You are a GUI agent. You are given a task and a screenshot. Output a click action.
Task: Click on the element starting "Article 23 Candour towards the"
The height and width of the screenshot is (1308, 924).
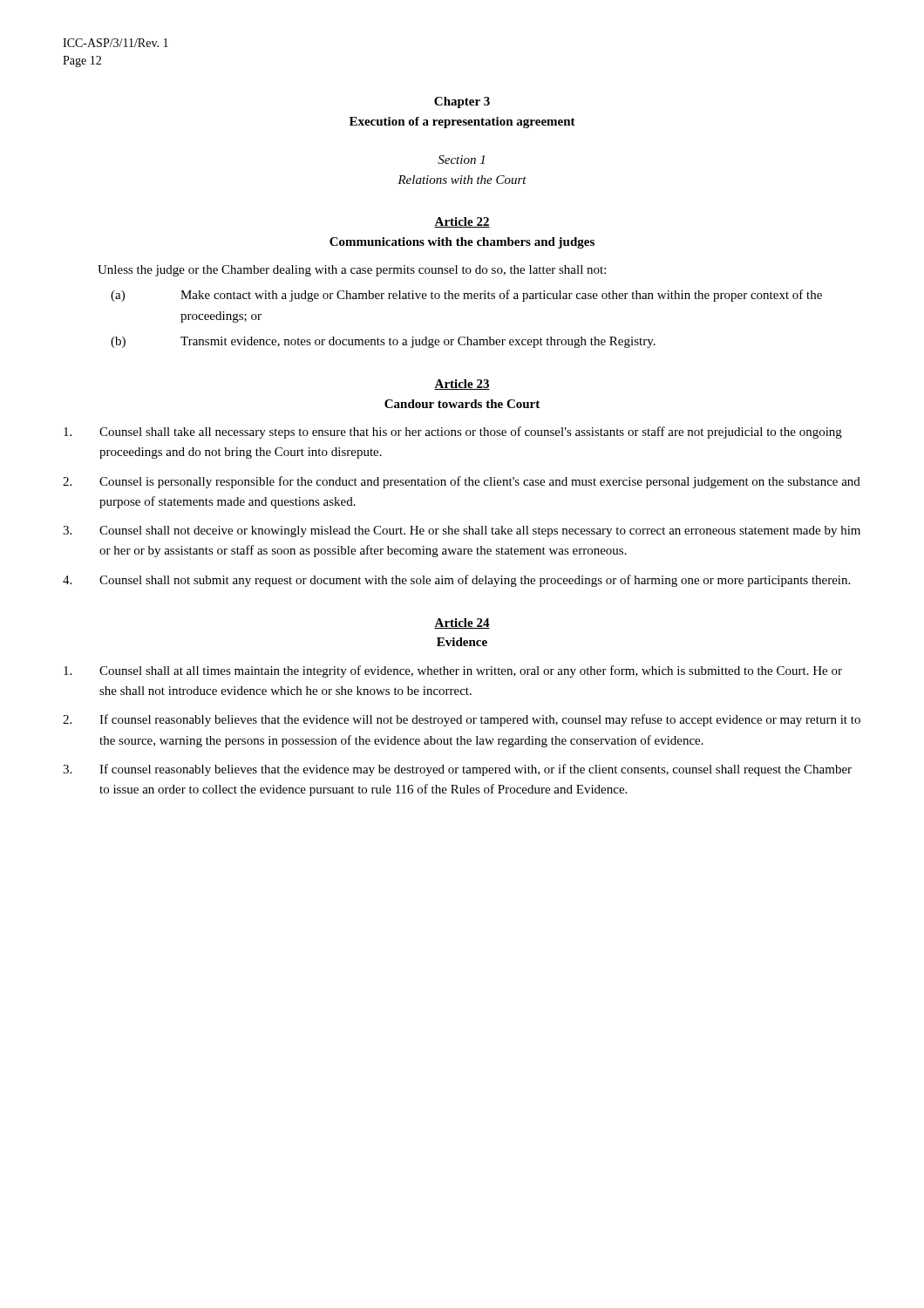coord(462,394)
